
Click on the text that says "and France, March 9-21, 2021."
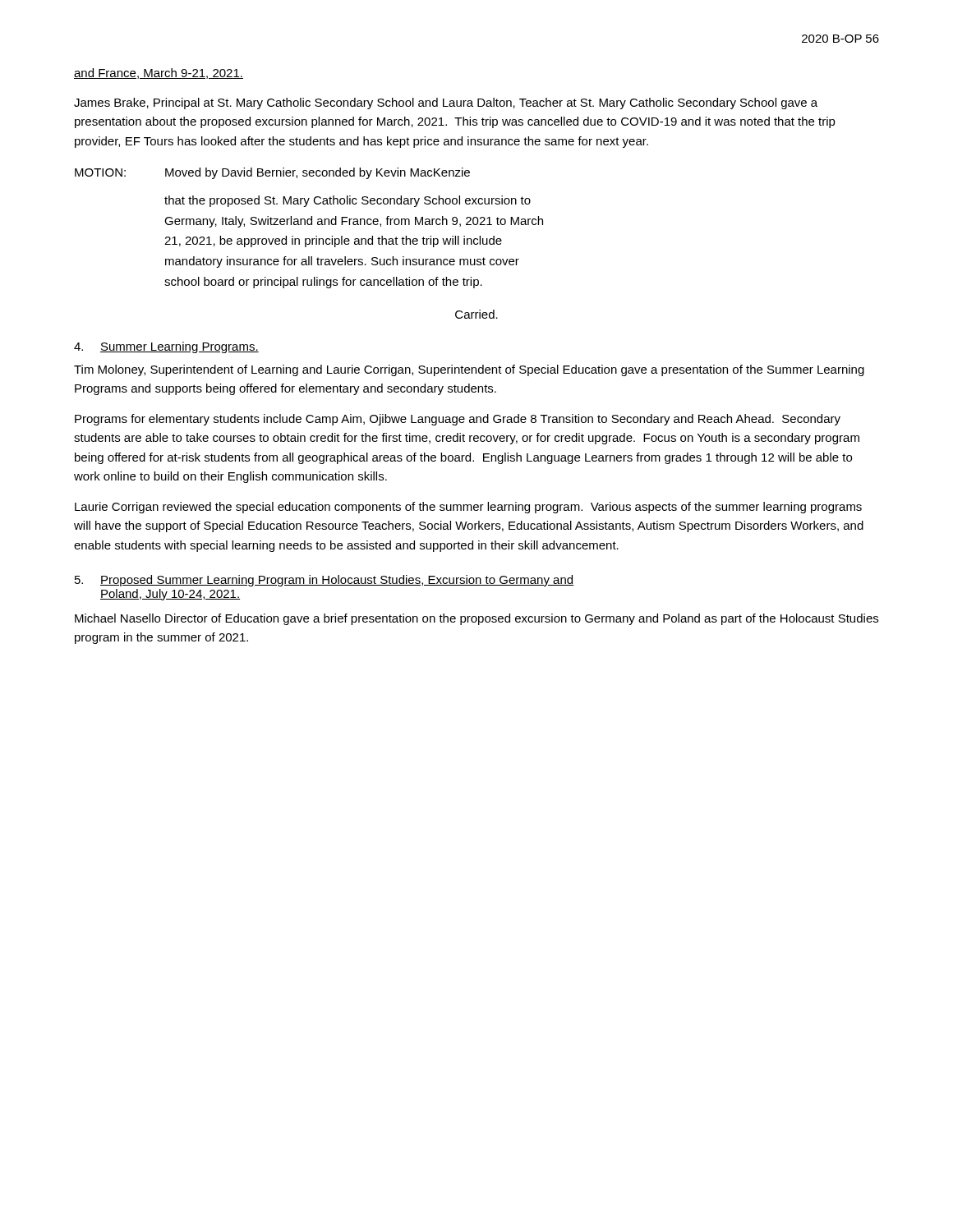(x=159, y=73)
